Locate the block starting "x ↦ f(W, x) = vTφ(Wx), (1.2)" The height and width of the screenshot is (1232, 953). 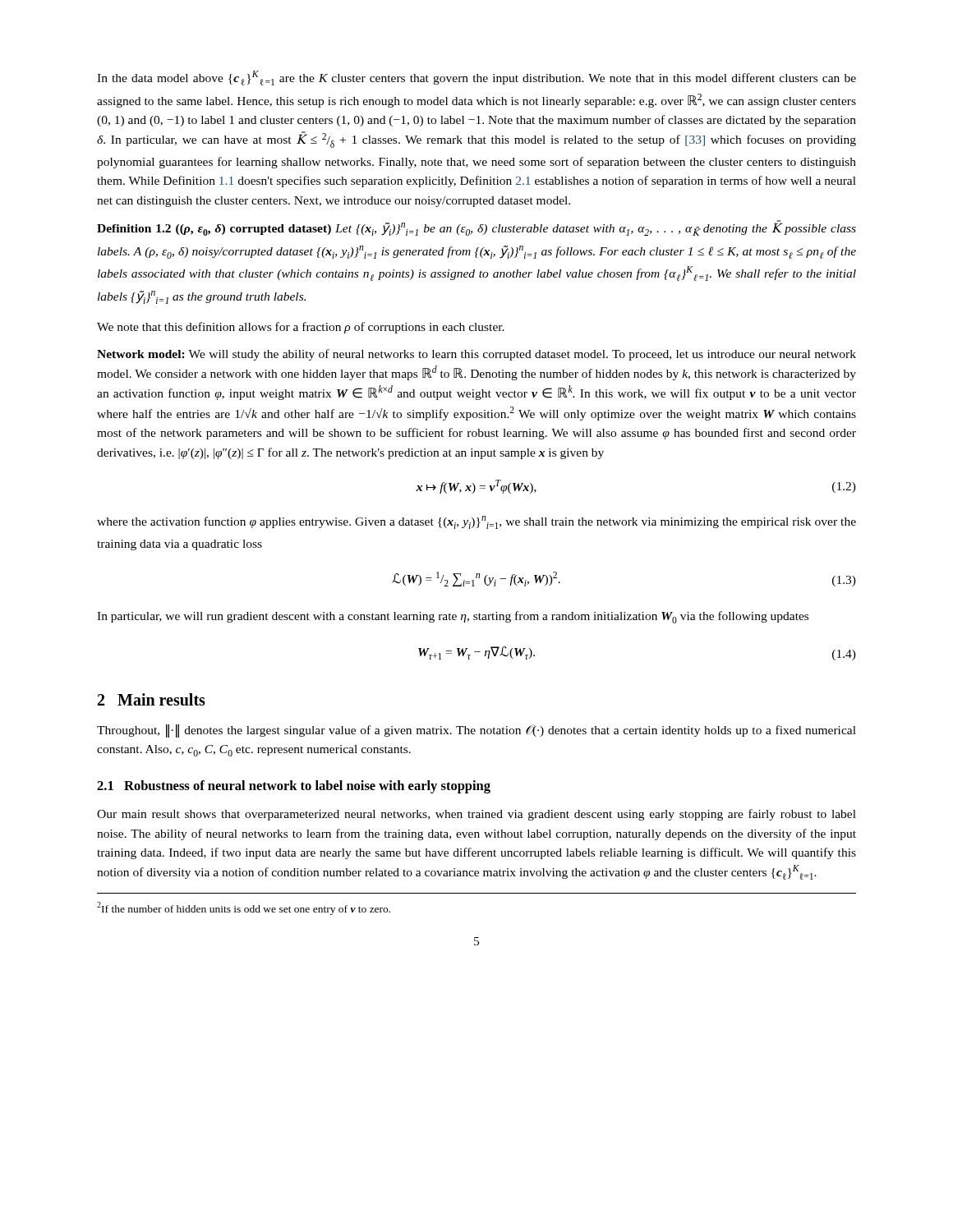click(470, 487)
